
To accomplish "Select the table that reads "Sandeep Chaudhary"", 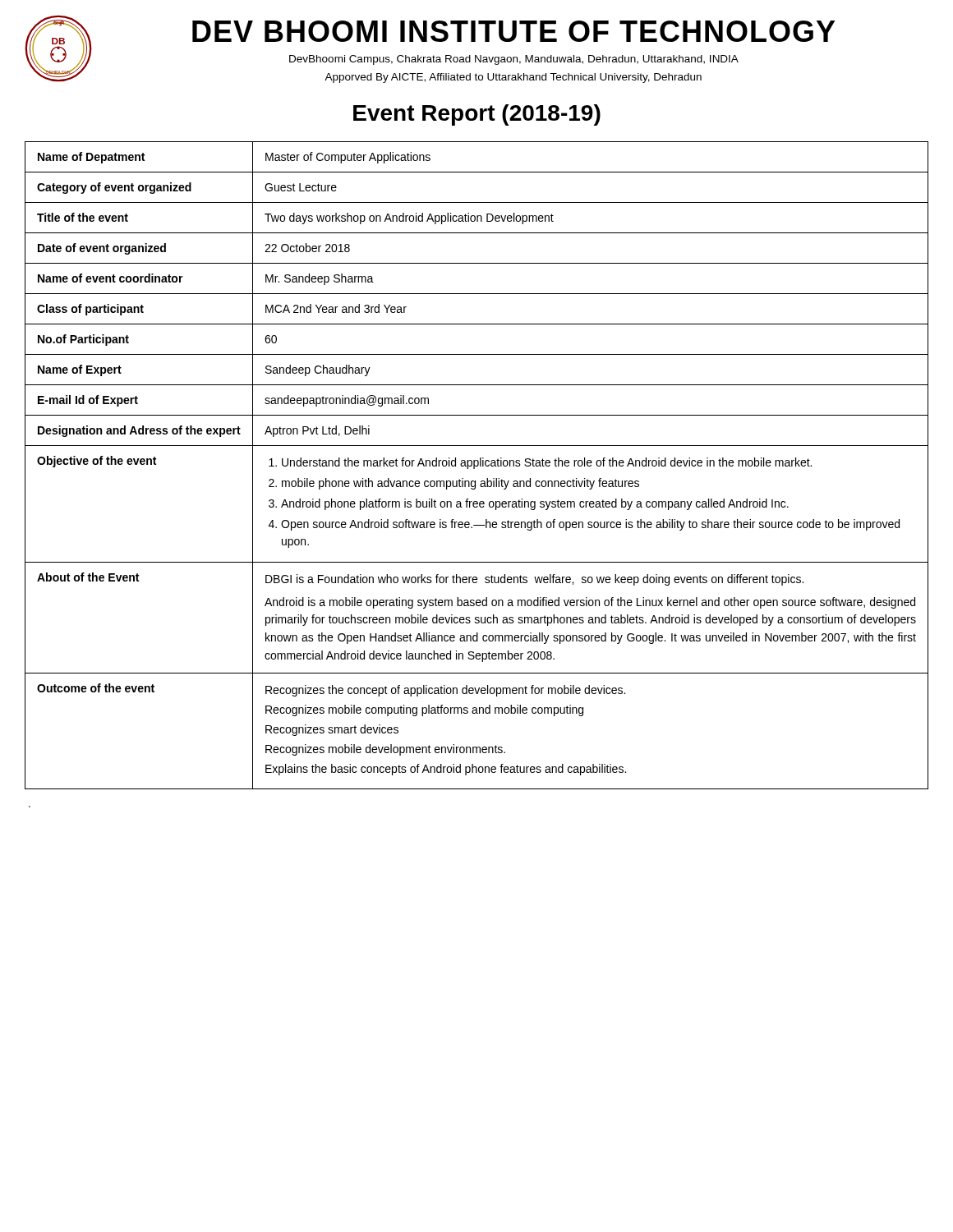I will (x=476, y=466).
